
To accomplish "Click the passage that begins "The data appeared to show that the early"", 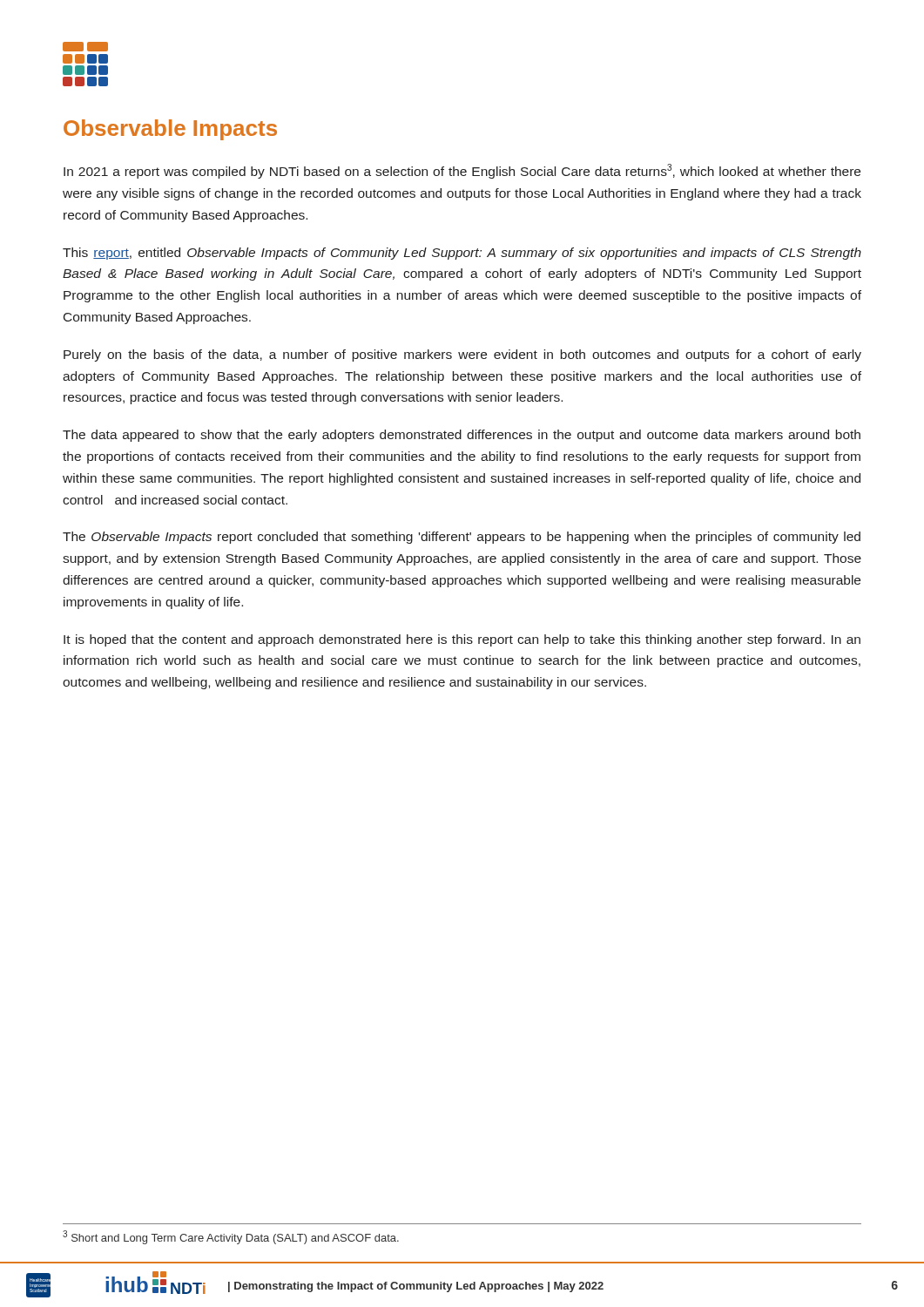I will point(462,468).
